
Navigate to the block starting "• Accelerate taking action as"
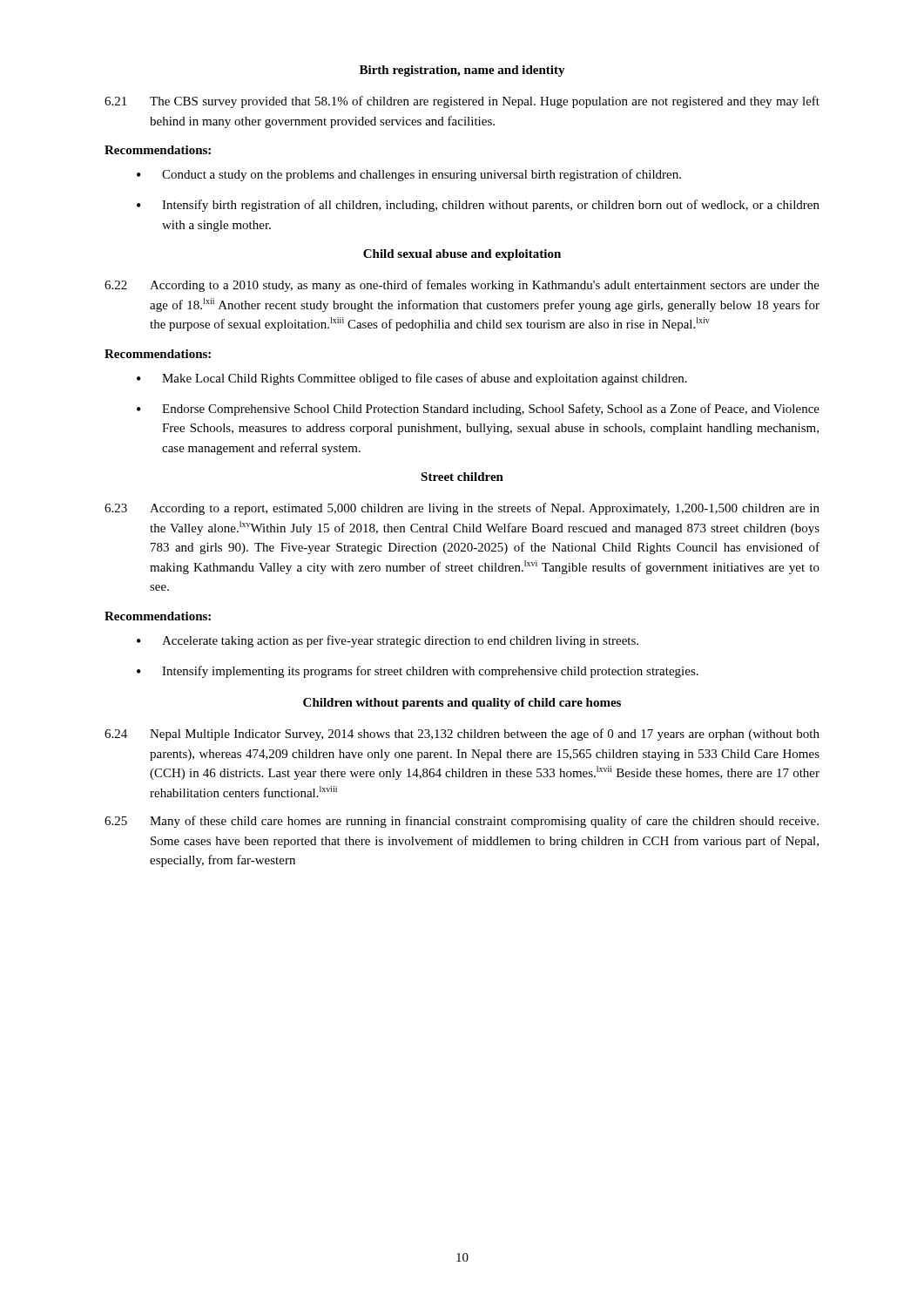(x=478, y=642)
